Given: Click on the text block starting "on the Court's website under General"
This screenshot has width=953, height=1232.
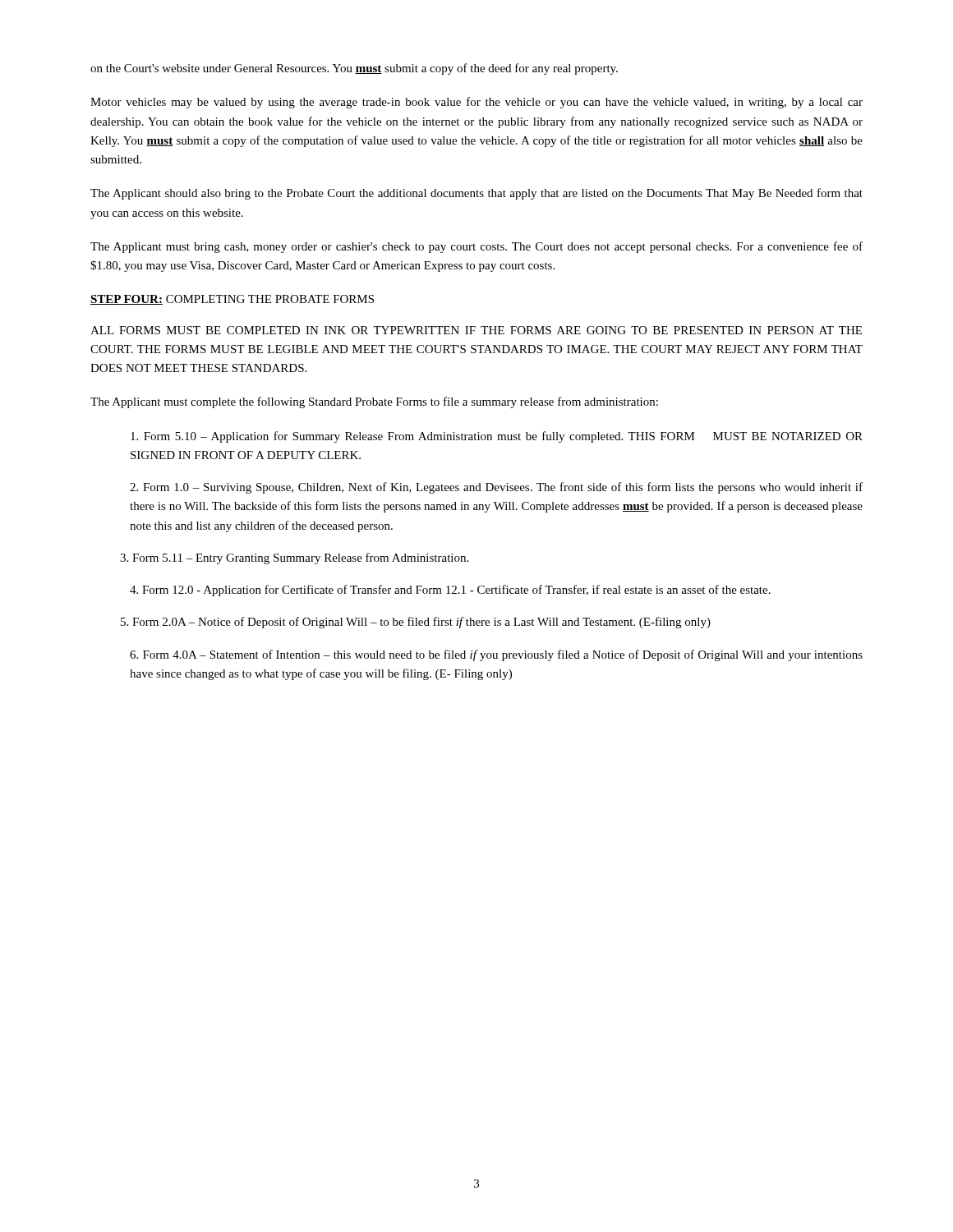Looking at the screenshot, I should click(354, 68).
